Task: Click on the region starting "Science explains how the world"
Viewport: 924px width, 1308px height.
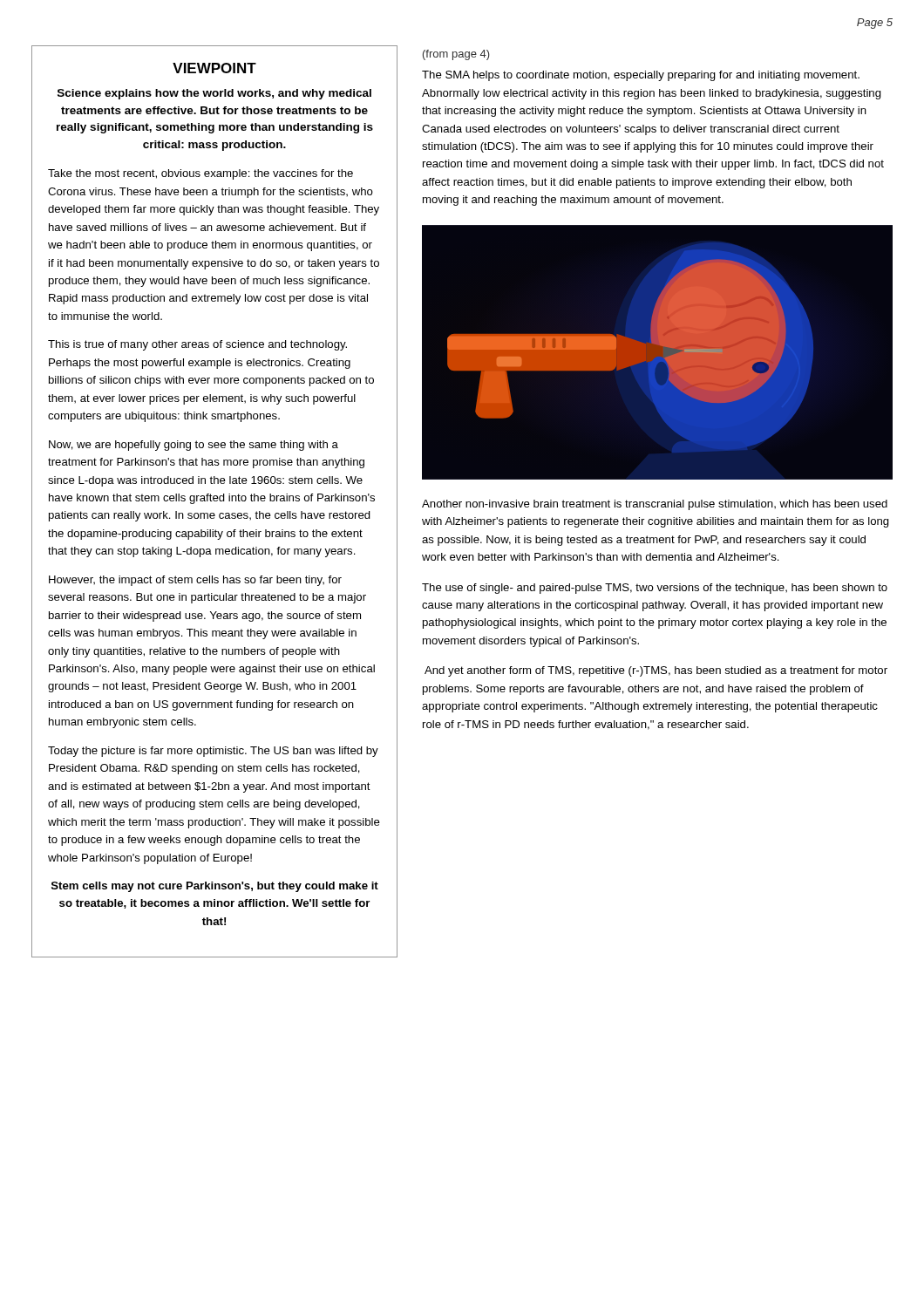Action: pyautogui.click(x=214, y=118)
